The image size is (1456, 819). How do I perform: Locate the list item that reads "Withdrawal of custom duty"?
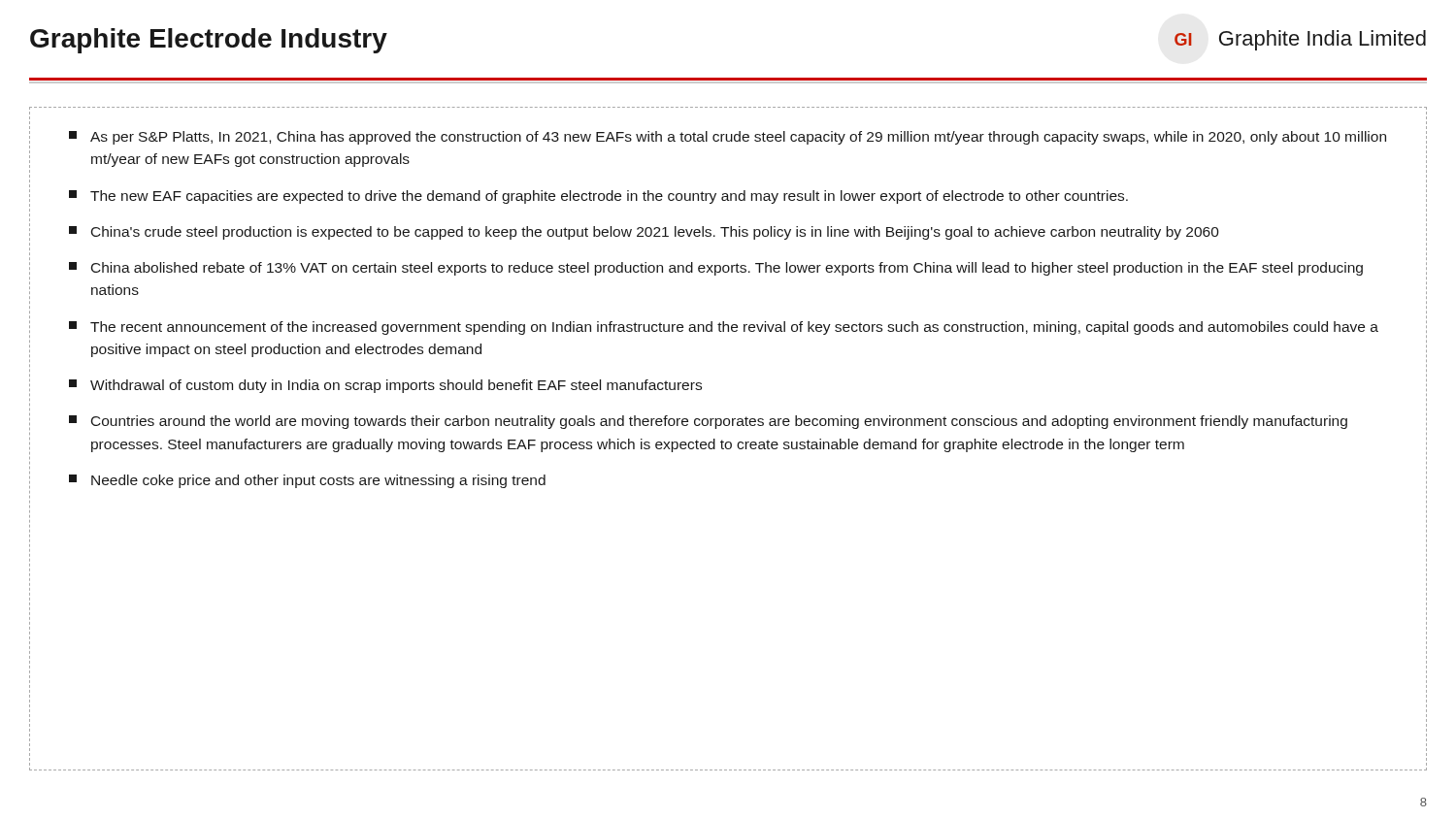[385, 386]
